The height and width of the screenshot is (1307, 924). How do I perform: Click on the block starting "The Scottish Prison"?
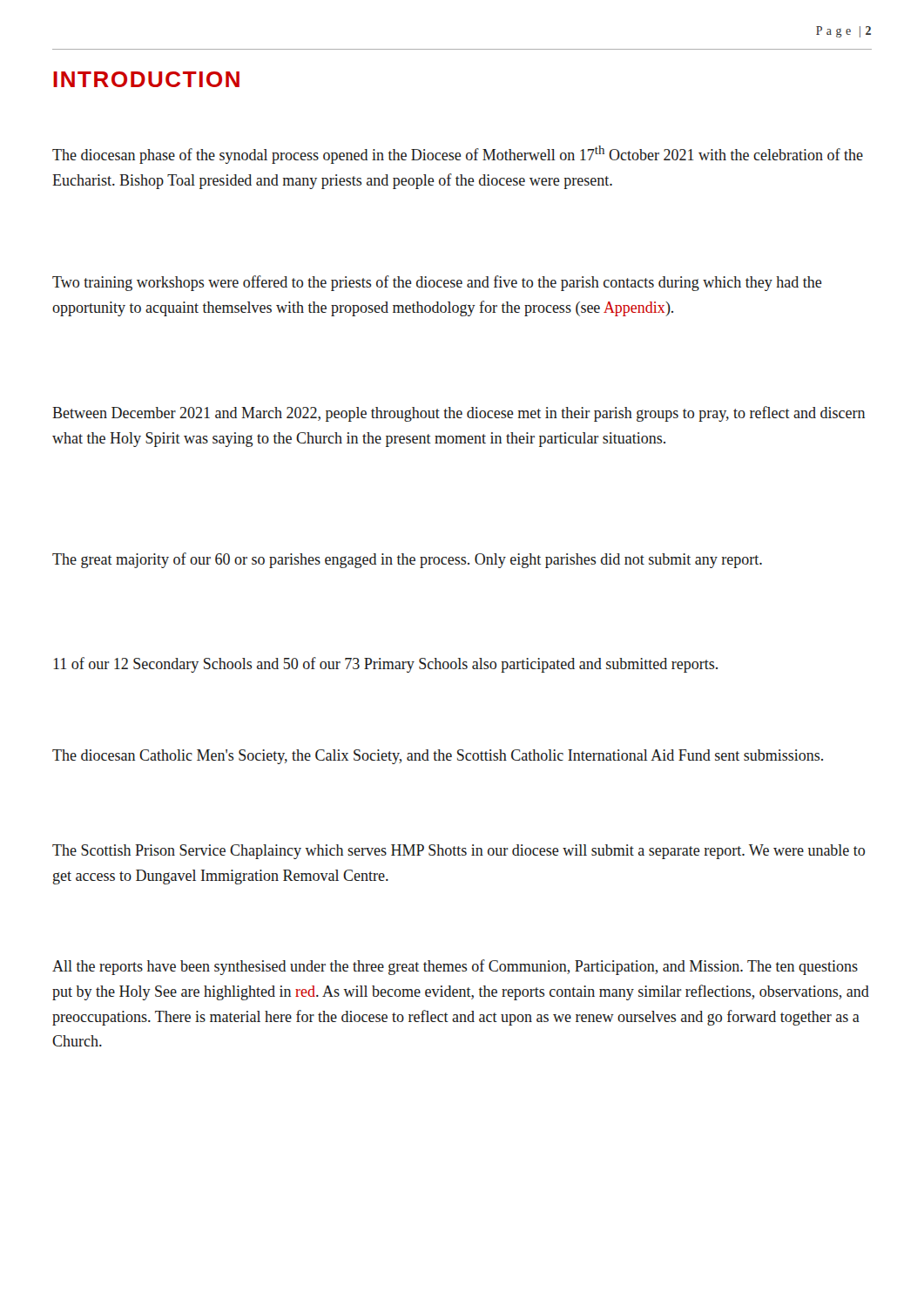click(x=459, y=863)
